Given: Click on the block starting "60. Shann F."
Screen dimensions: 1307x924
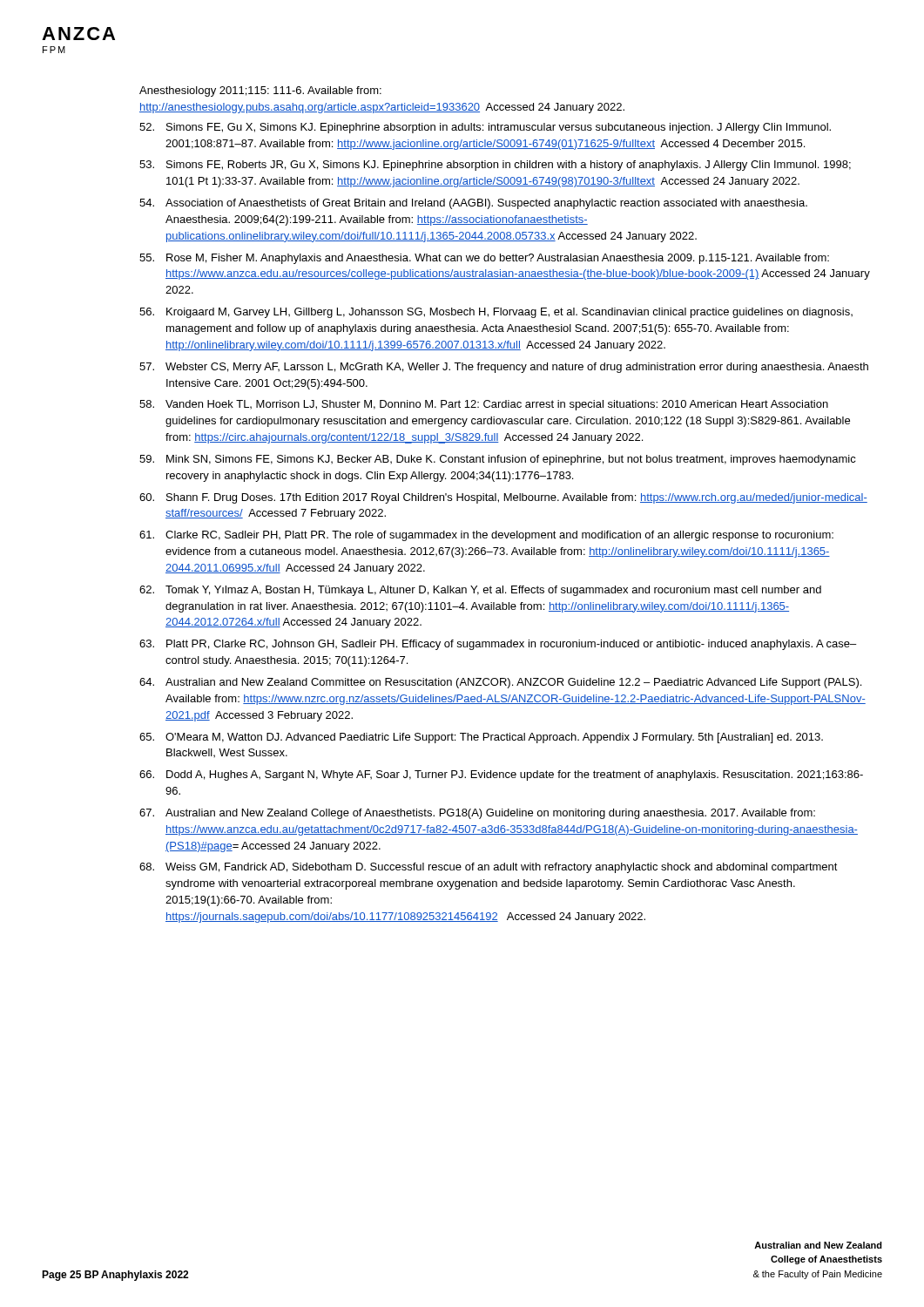Looking at the screenshot, I should [506, 506].
